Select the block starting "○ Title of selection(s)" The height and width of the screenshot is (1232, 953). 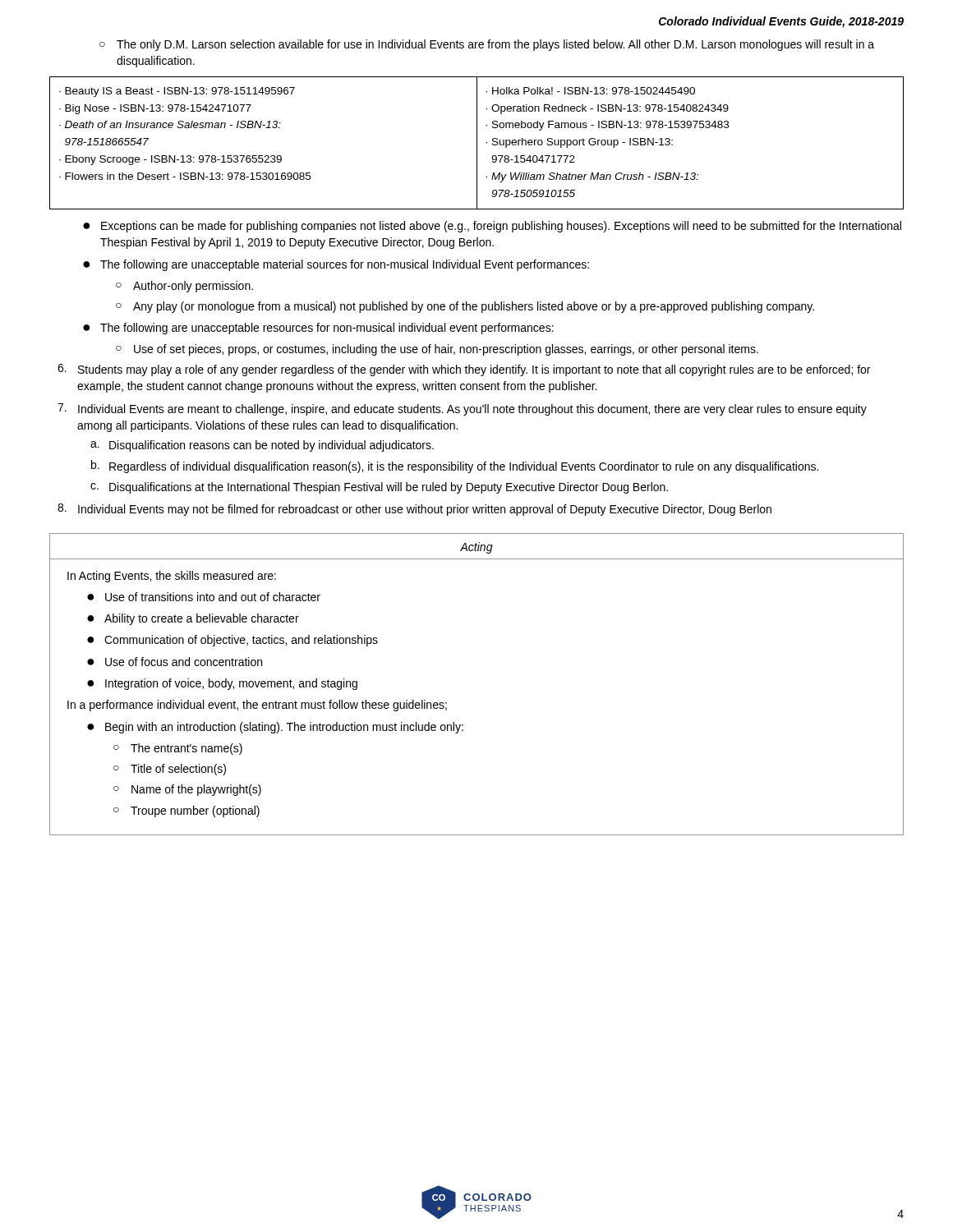point(170,770)
